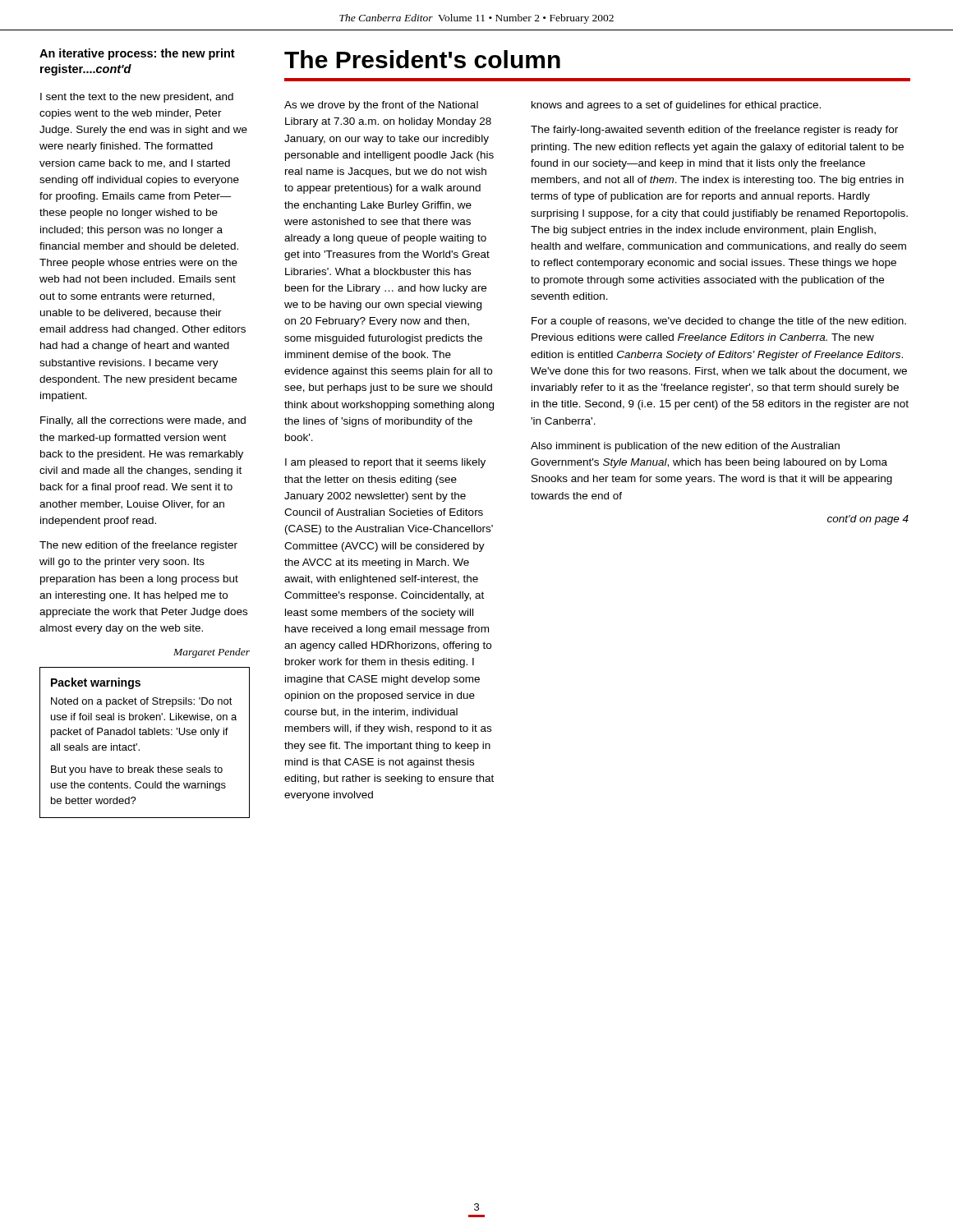Click on the text block with the text "For a couple of"
The image size is (953, 1232).
click(x=720, y=371)
